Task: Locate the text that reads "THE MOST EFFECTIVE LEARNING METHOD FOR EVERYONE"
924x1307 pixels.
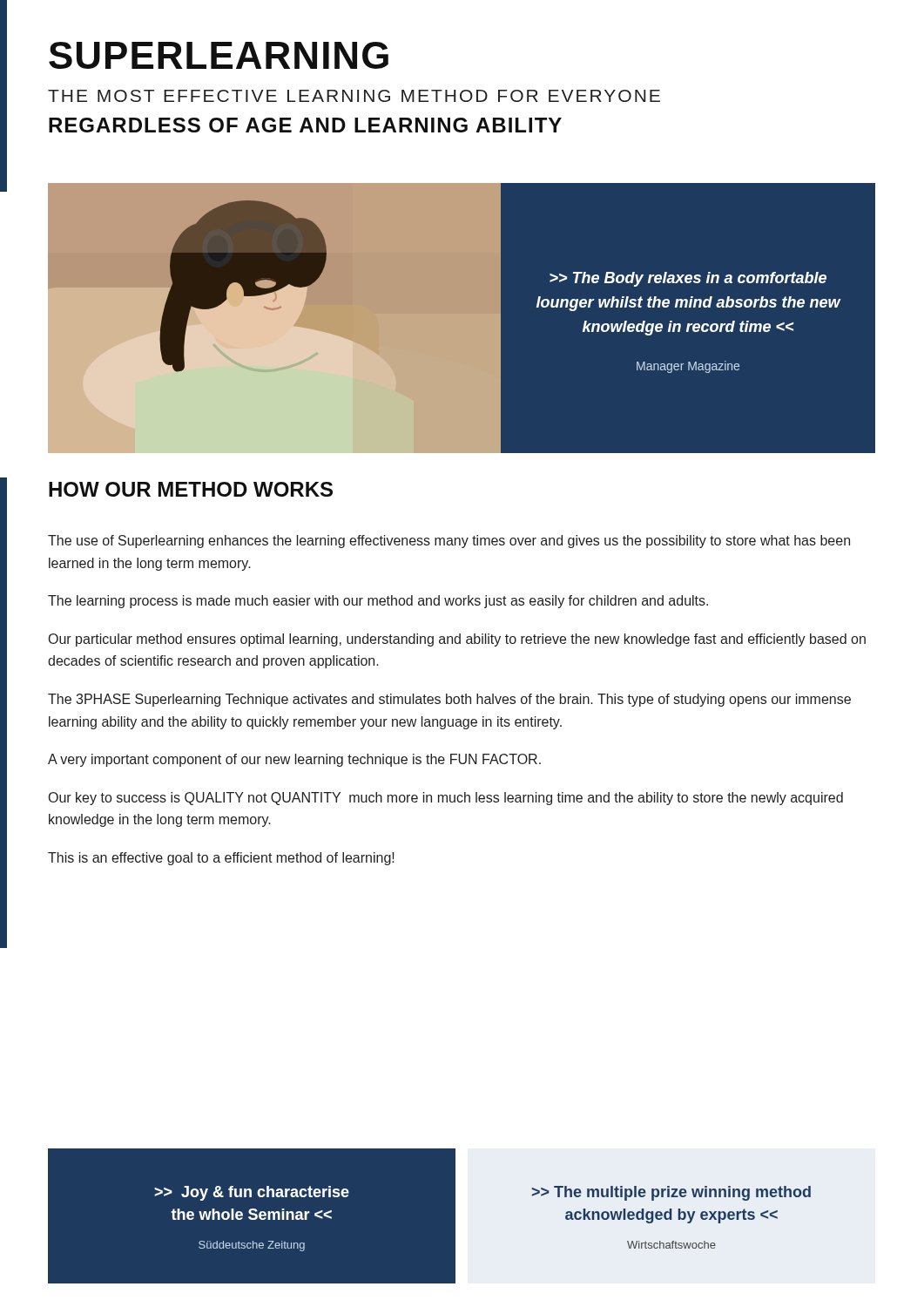Action: coord(462,96)
